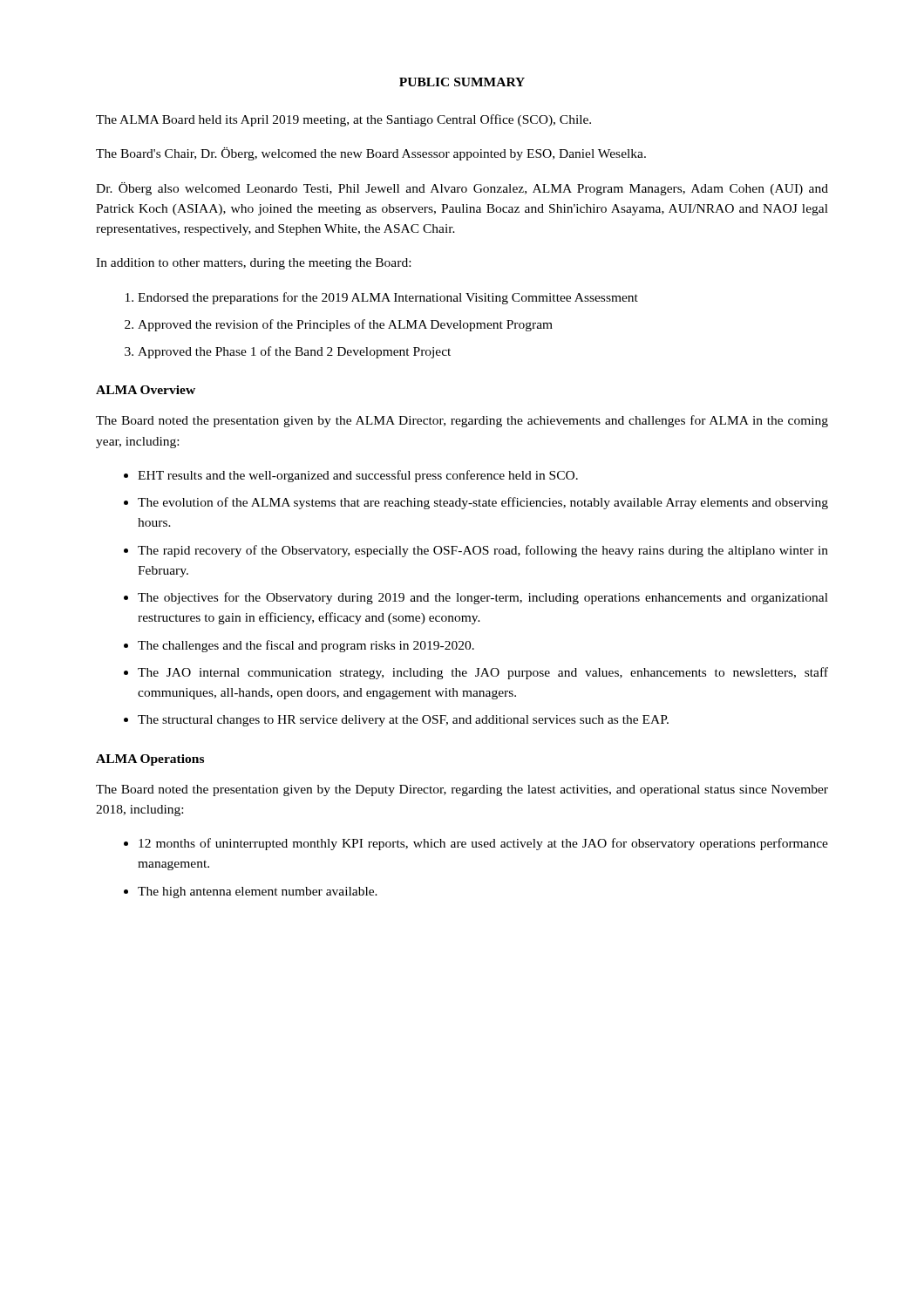The width and height of the screenshot is (924, 1308).
Task: Navigate to the region starting "The Board's Chair, Dr. Öberg, welcomed"
Action: pos(462,153)
